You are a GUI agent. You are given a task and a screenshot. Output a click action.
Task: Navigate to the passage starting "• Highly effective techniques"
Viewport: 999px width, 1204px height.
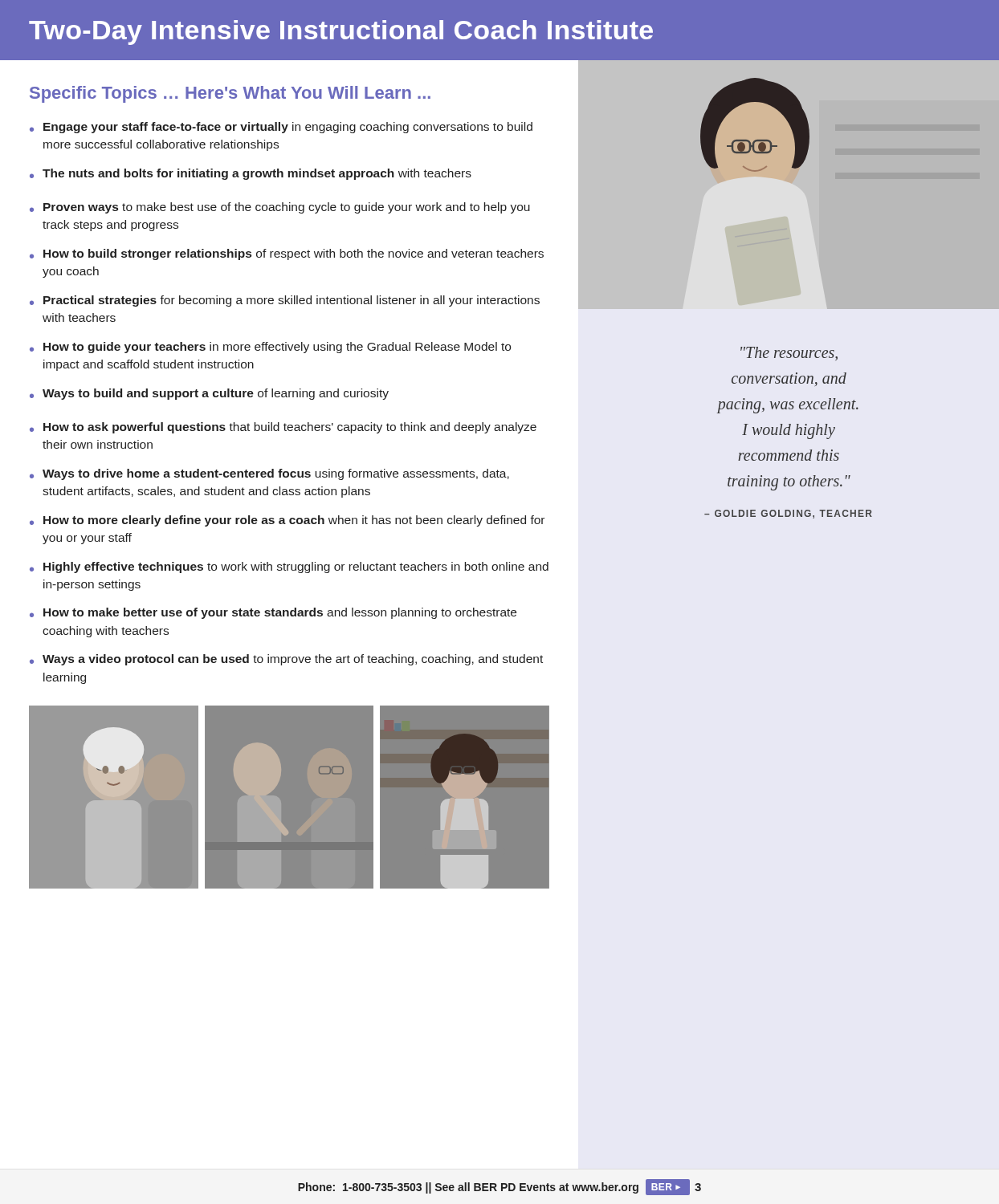click(289, 576)
